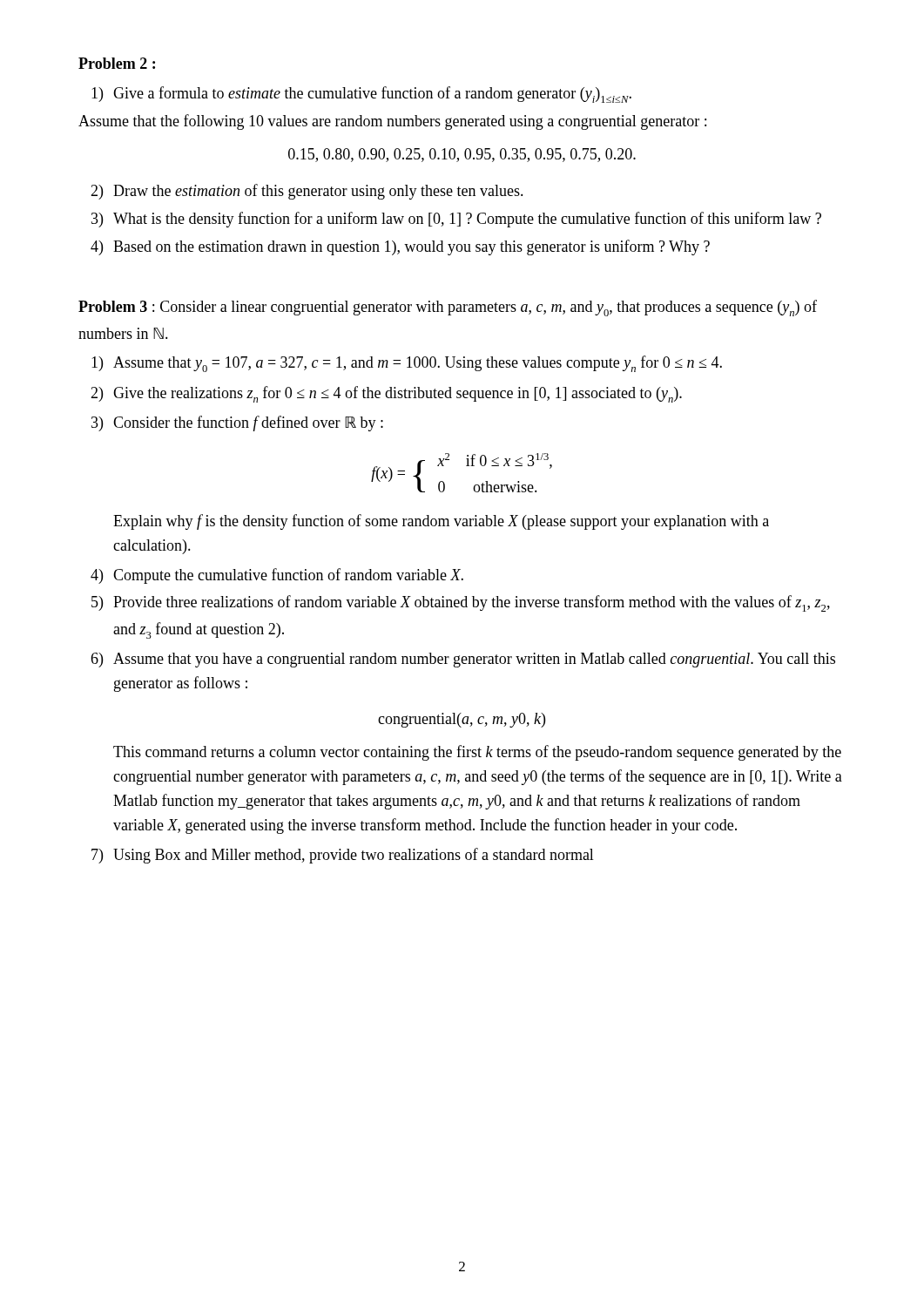Locate the section header that reads "Problem 2 :"
Image resolution: width=924 pixels, height=1307 pixels.
coord(117,64)
